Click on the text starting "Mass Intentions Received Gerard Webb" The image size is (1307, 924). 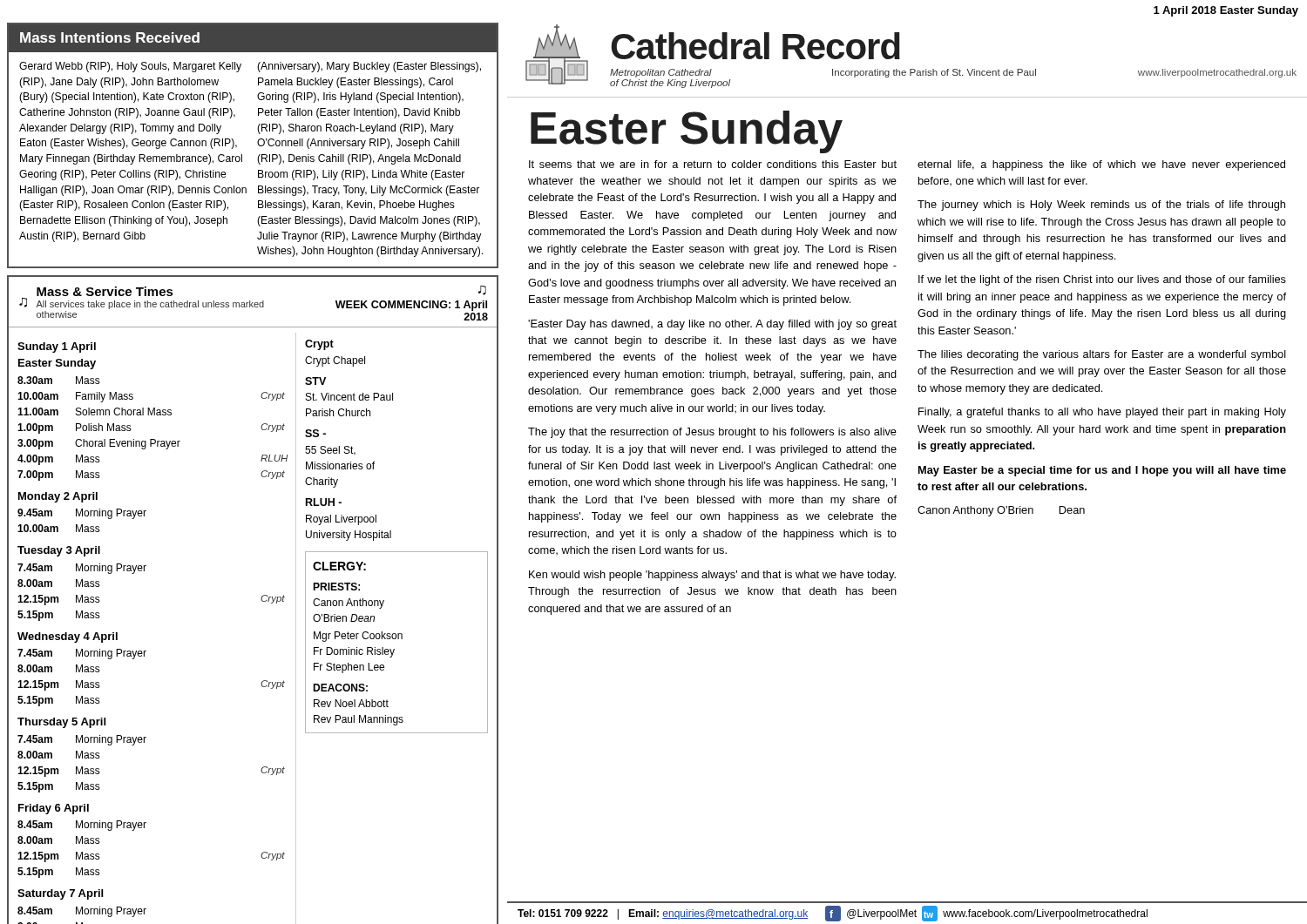[253, 145]
